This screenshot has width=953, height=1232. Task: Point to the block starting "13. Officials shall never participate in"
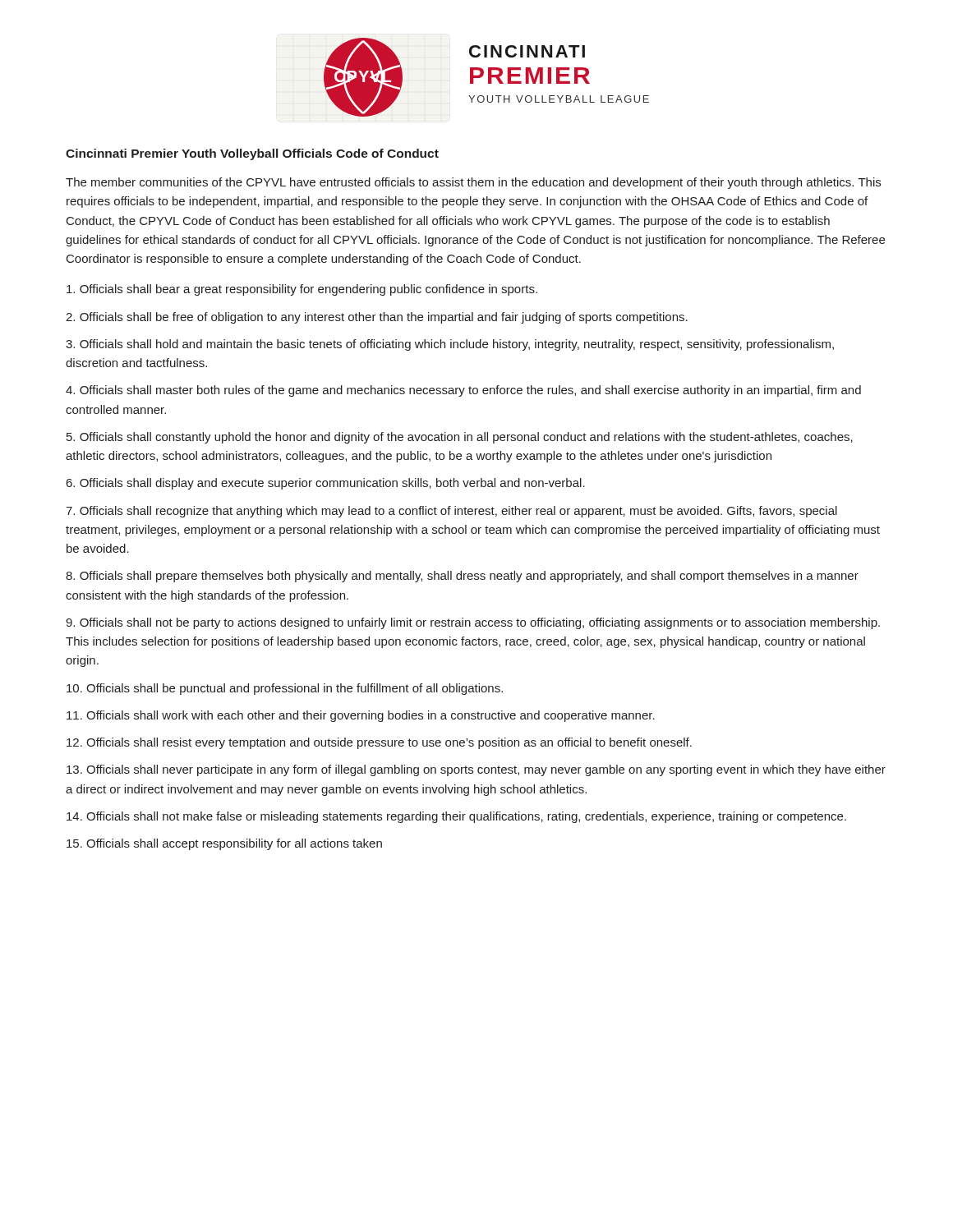point(476,779)
